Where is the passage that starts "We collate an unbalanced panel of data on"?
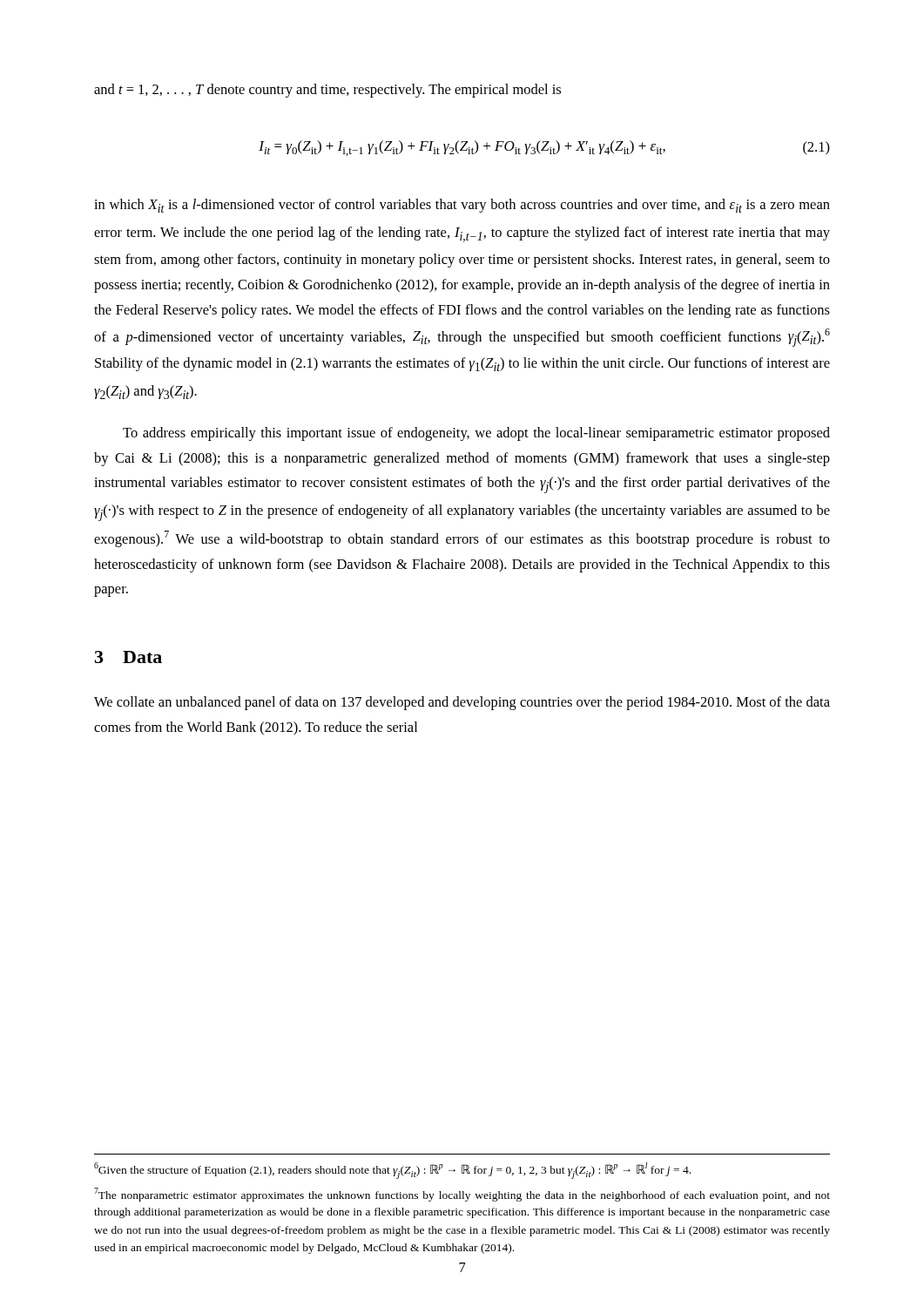 click(x=462, y=715)
